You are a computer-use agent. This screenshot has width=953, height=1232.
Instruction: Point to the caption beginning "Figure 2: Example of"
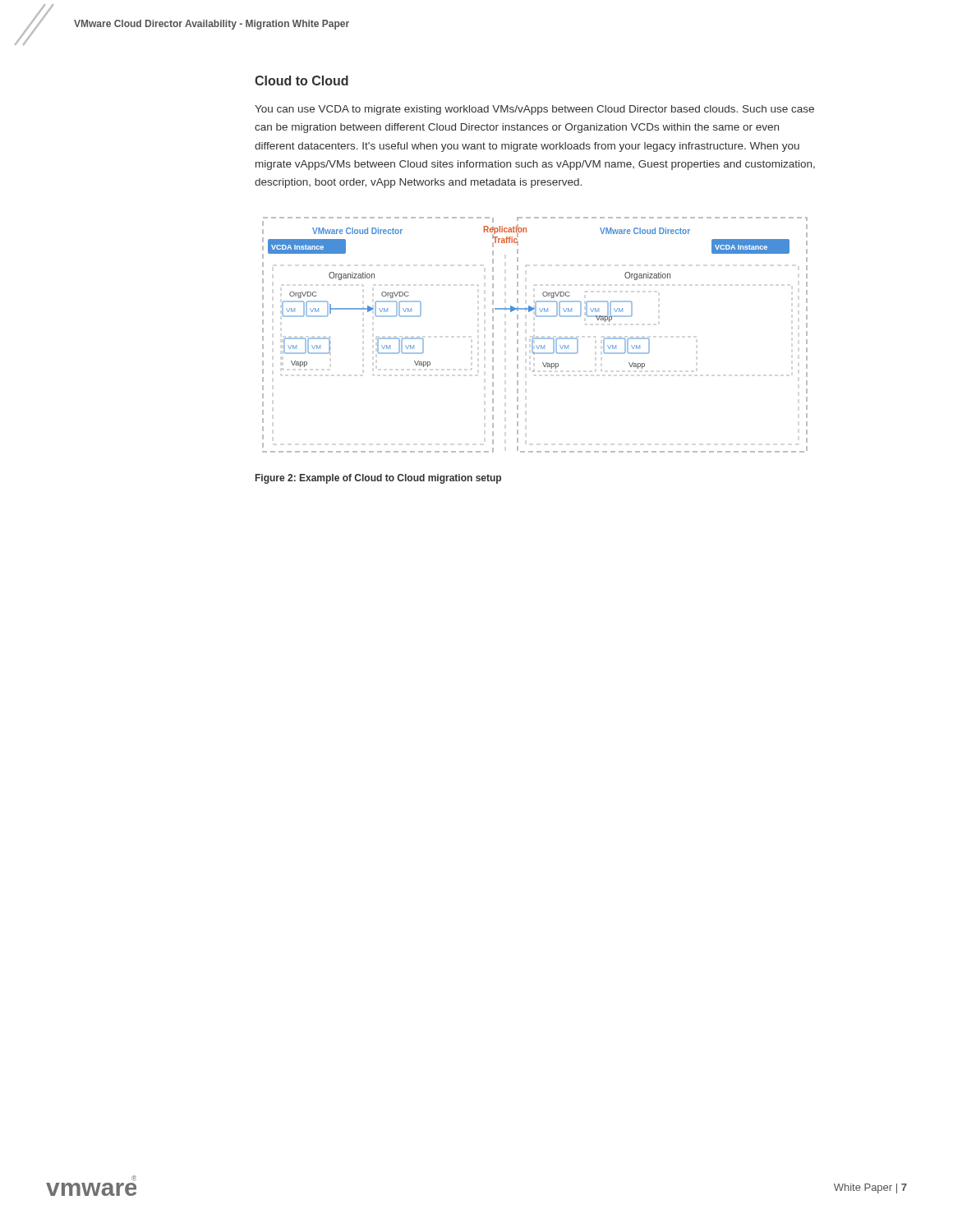click(378, 478)
